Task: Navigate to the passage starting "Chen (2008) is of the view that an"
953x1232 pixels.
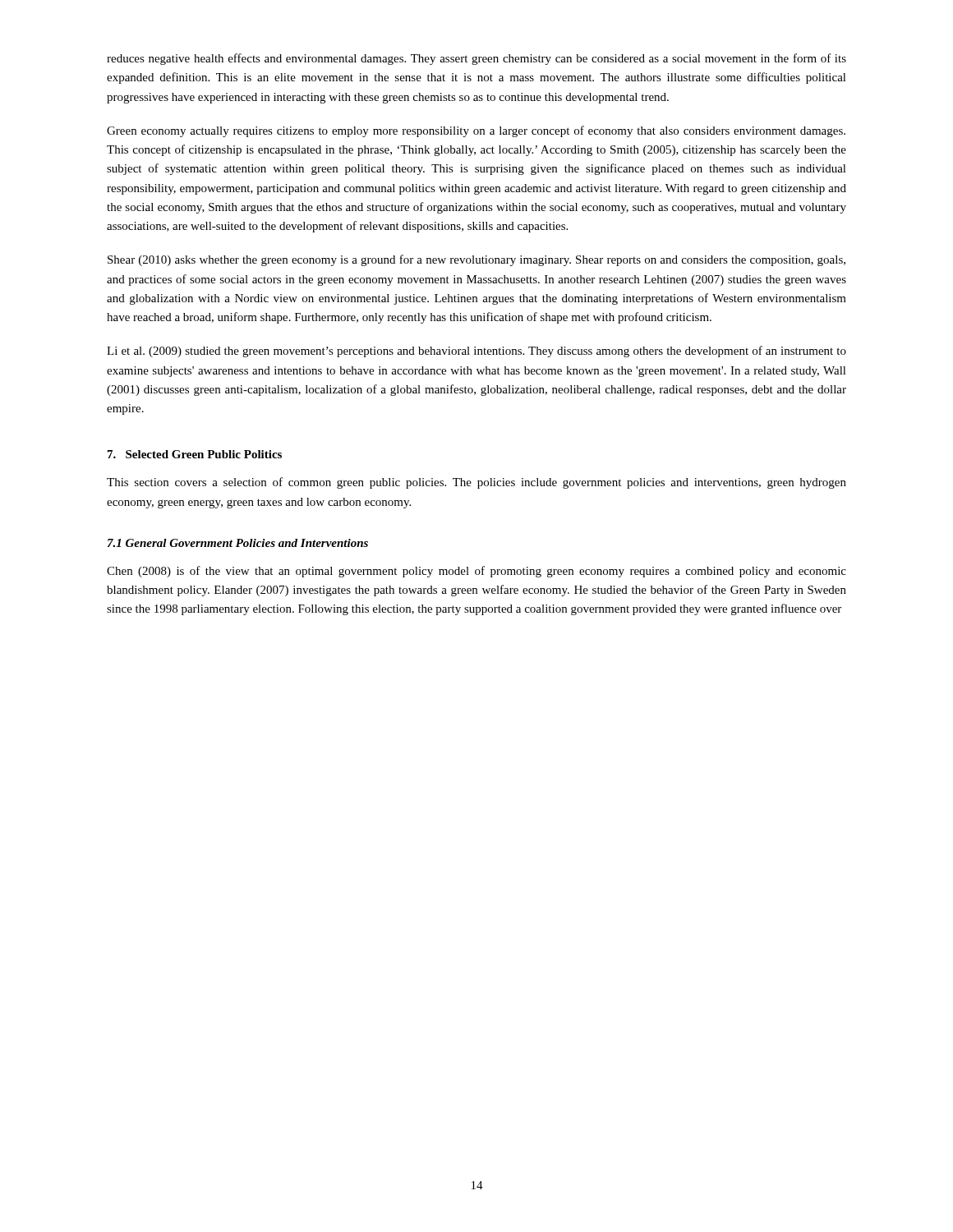Action: coord(476,590)
